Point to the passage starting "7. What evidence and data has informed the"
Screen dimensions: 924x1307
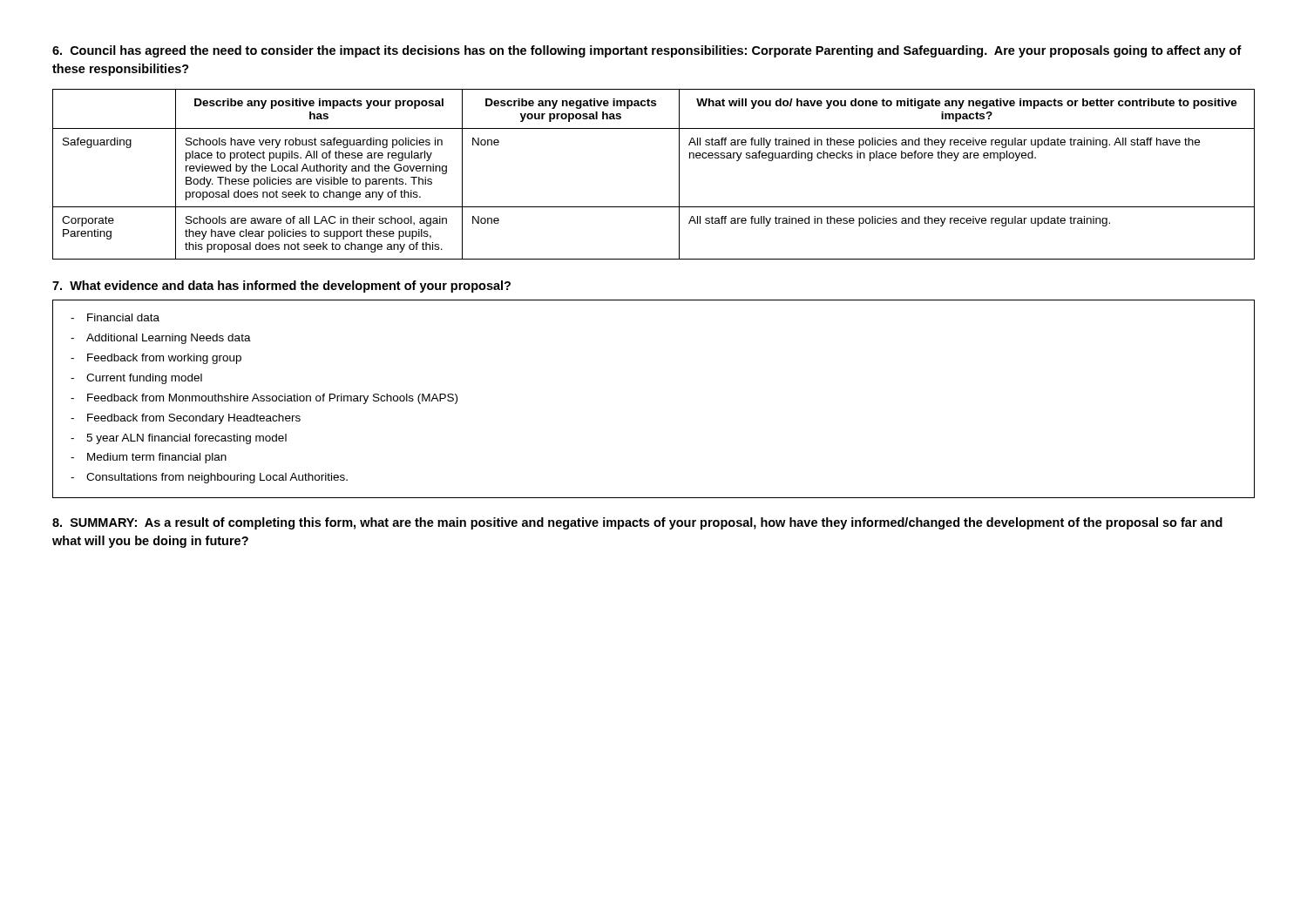pyautogui.click(x=282, y=286)
